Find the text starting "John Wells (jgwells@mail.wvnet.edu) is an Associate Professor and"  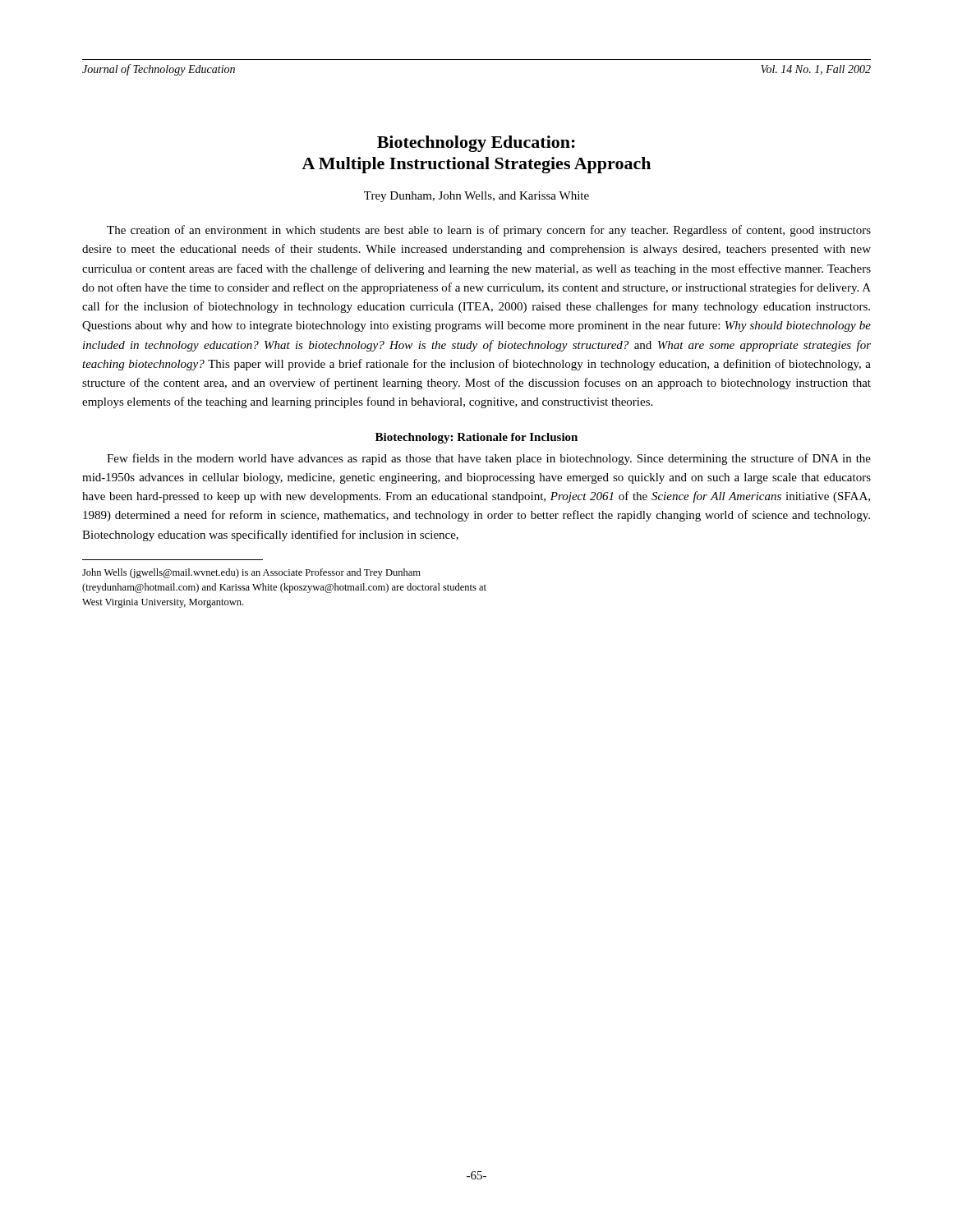click(284, 587)
